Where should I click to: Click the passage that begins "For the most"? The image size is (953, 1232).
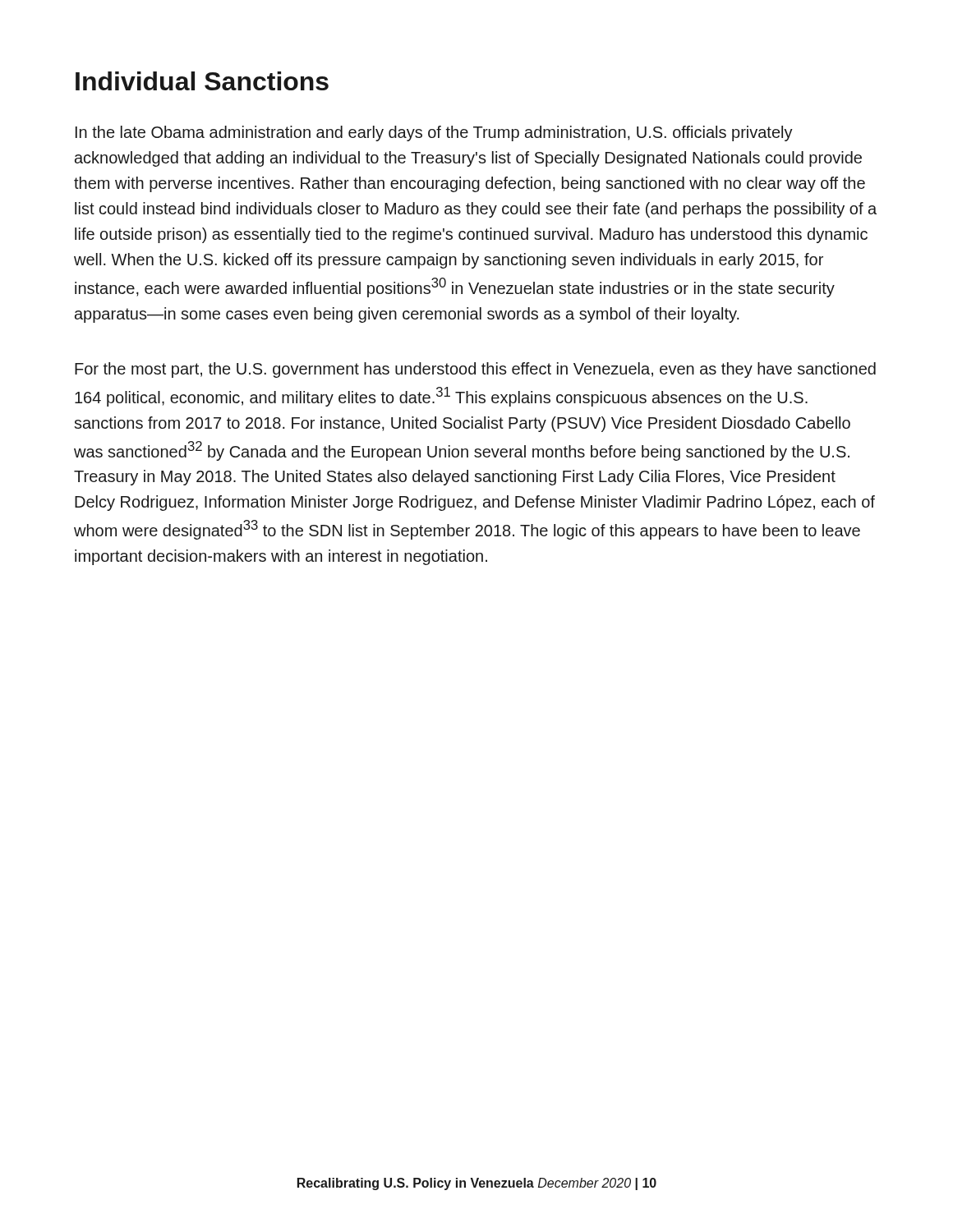pos(475,462)
